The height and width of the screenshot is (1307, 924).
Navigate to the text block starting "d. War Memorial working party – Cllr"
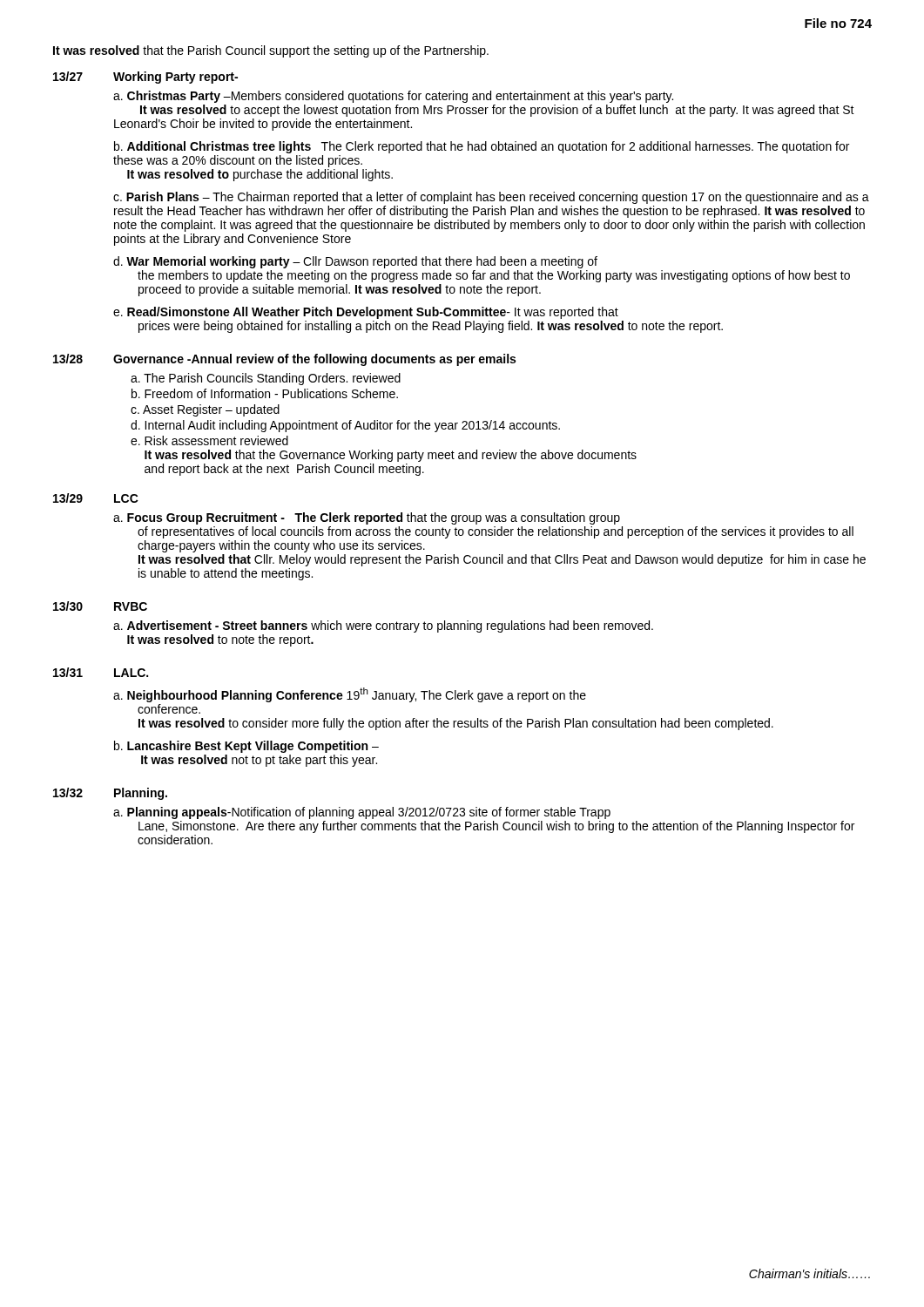[492, 275]
